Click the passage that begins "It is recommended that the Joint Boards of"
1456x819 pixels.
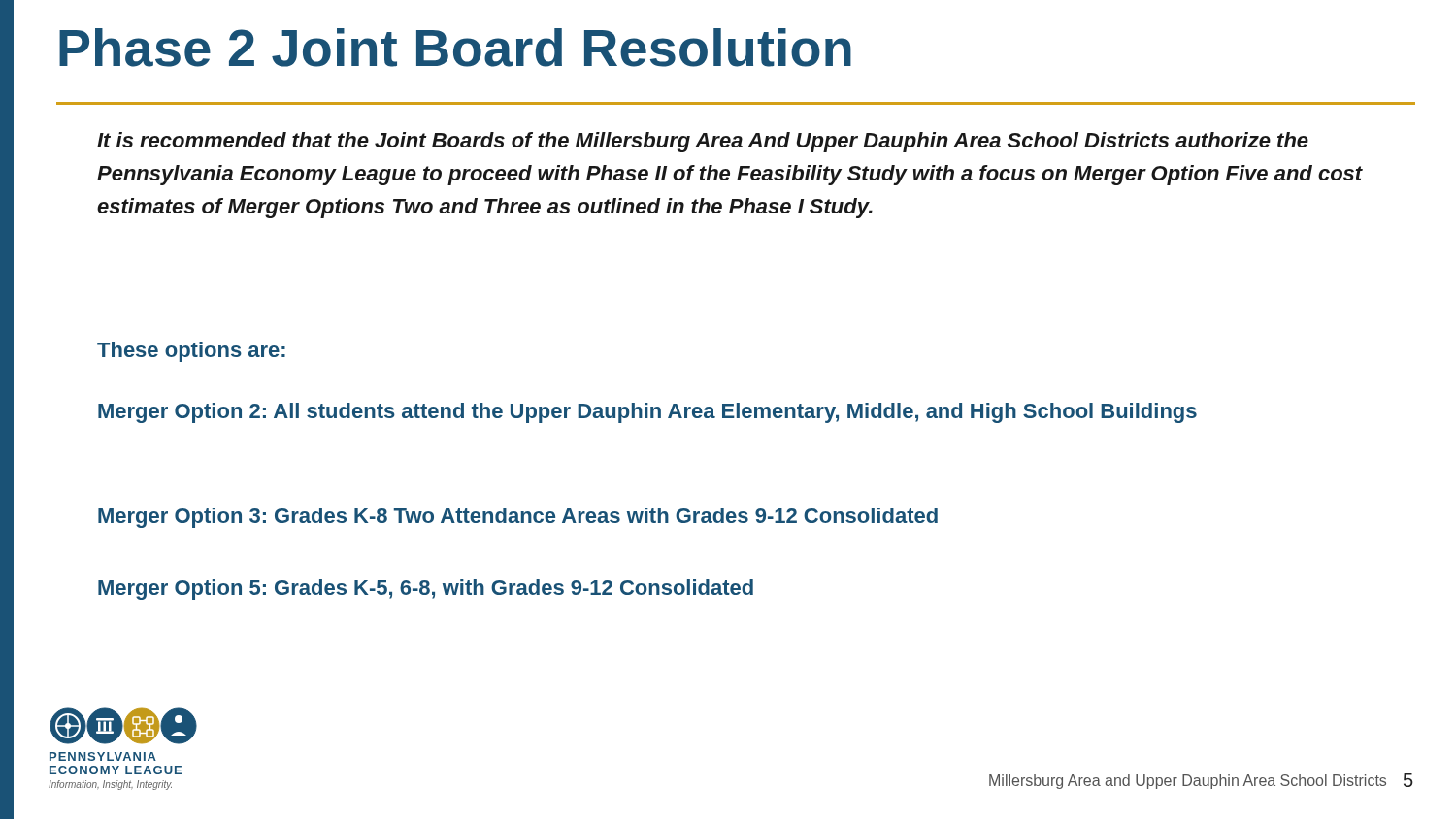tap(743, 174)
